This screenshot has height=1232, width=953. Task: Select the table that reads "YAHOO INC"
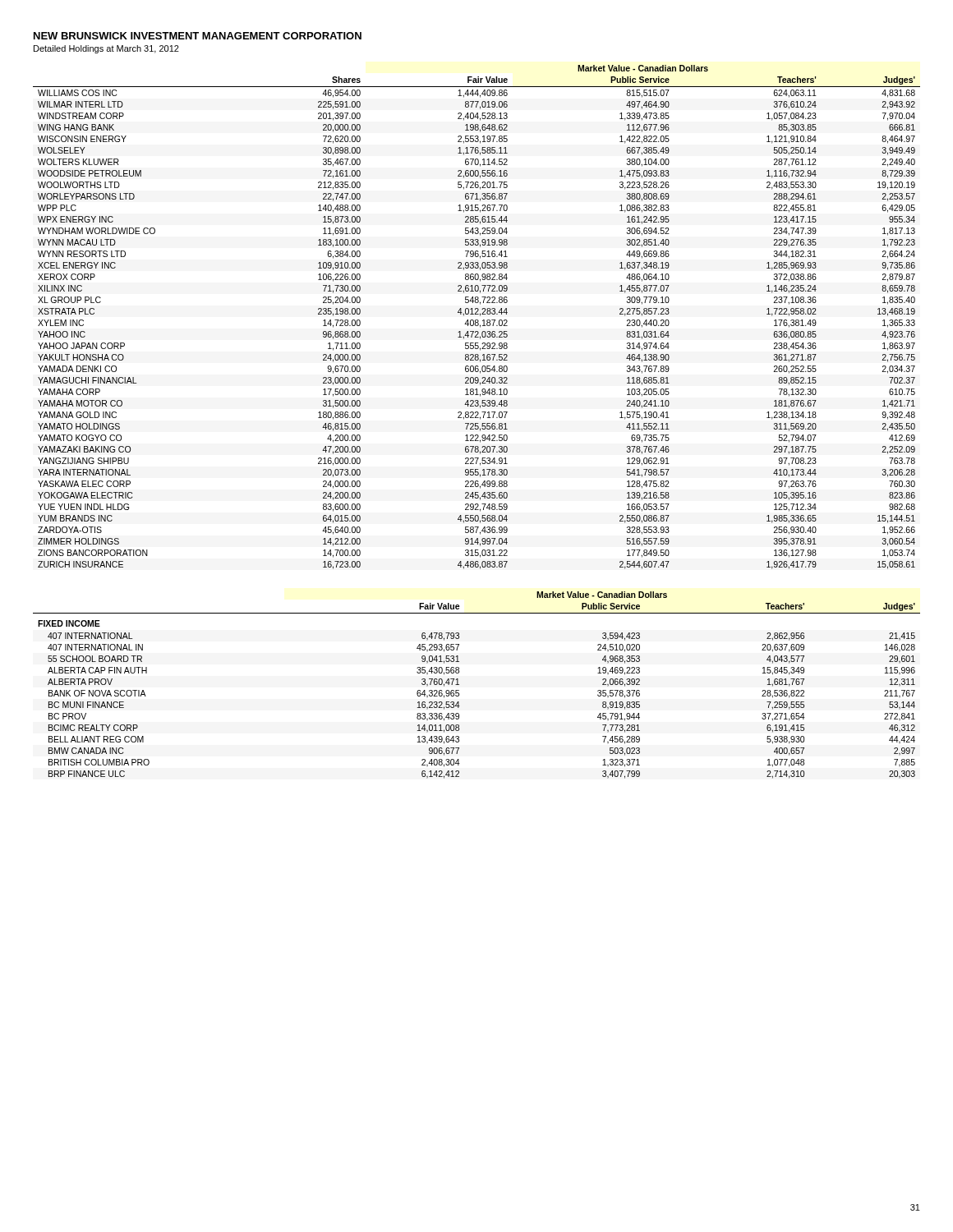[x=476, y=316]
